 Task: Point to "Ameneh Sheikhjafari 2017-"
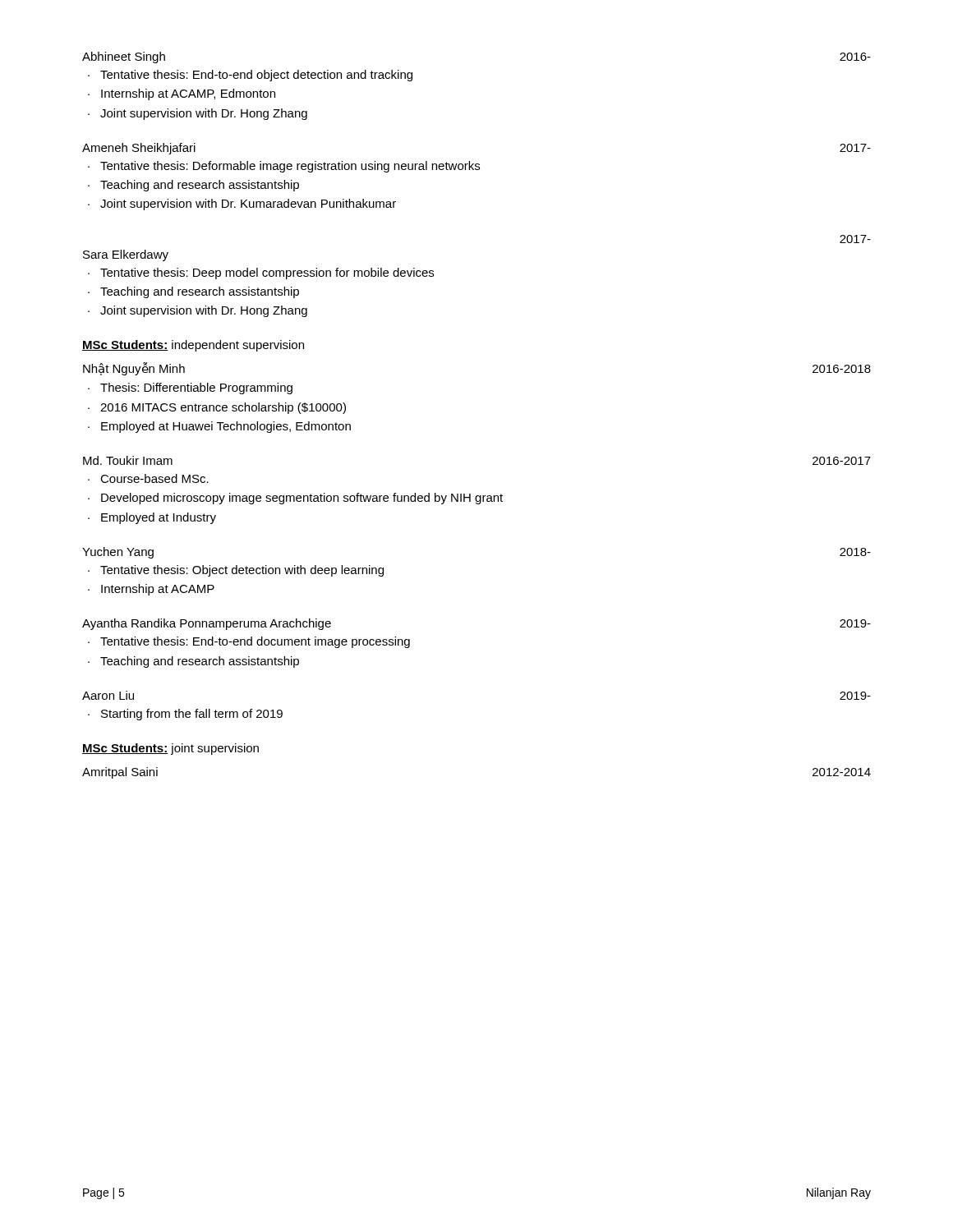pyautogui.click(x=136, y=148)
